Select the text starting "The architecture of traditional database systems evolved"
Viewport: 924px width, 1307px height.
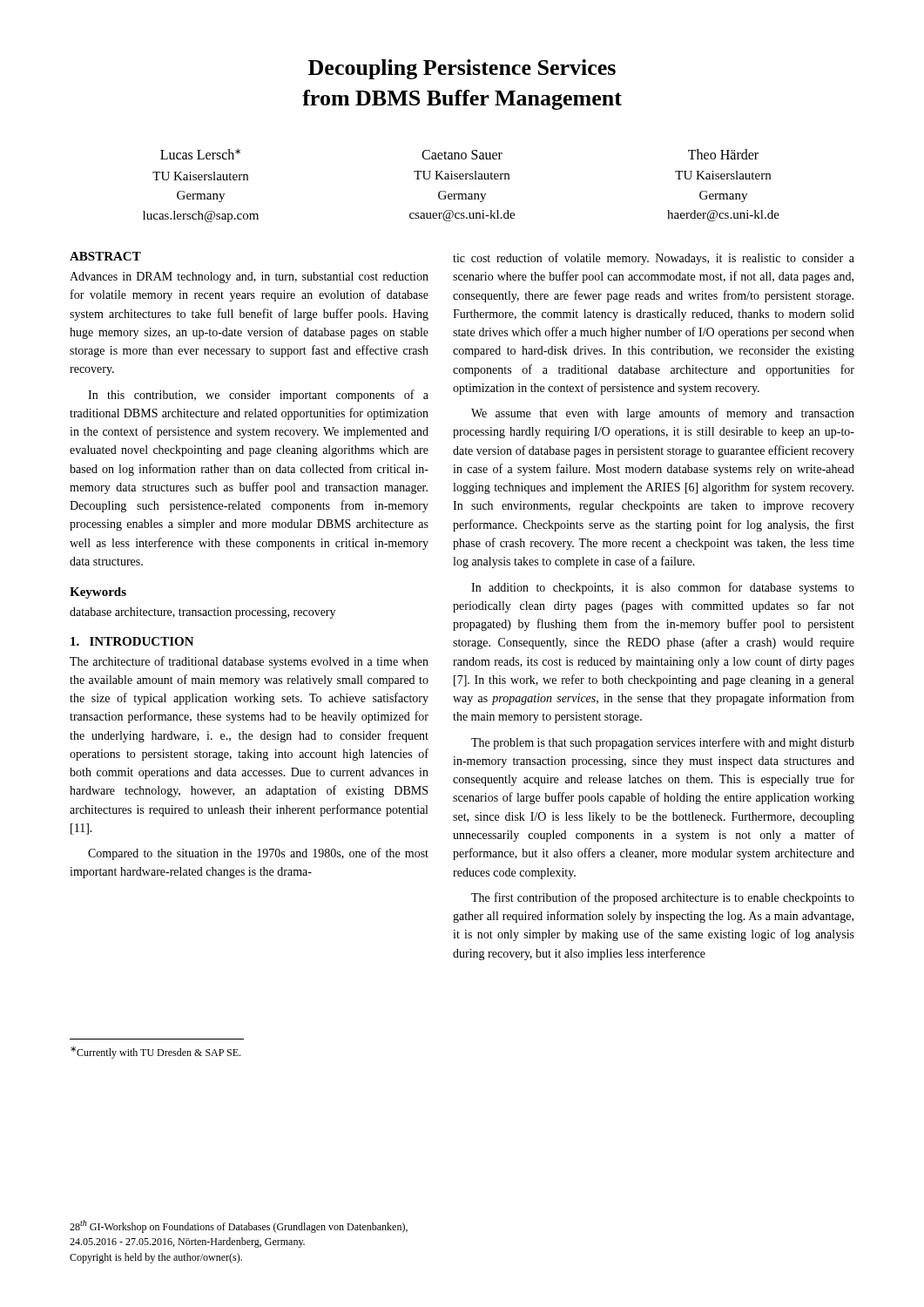[249, 767]
